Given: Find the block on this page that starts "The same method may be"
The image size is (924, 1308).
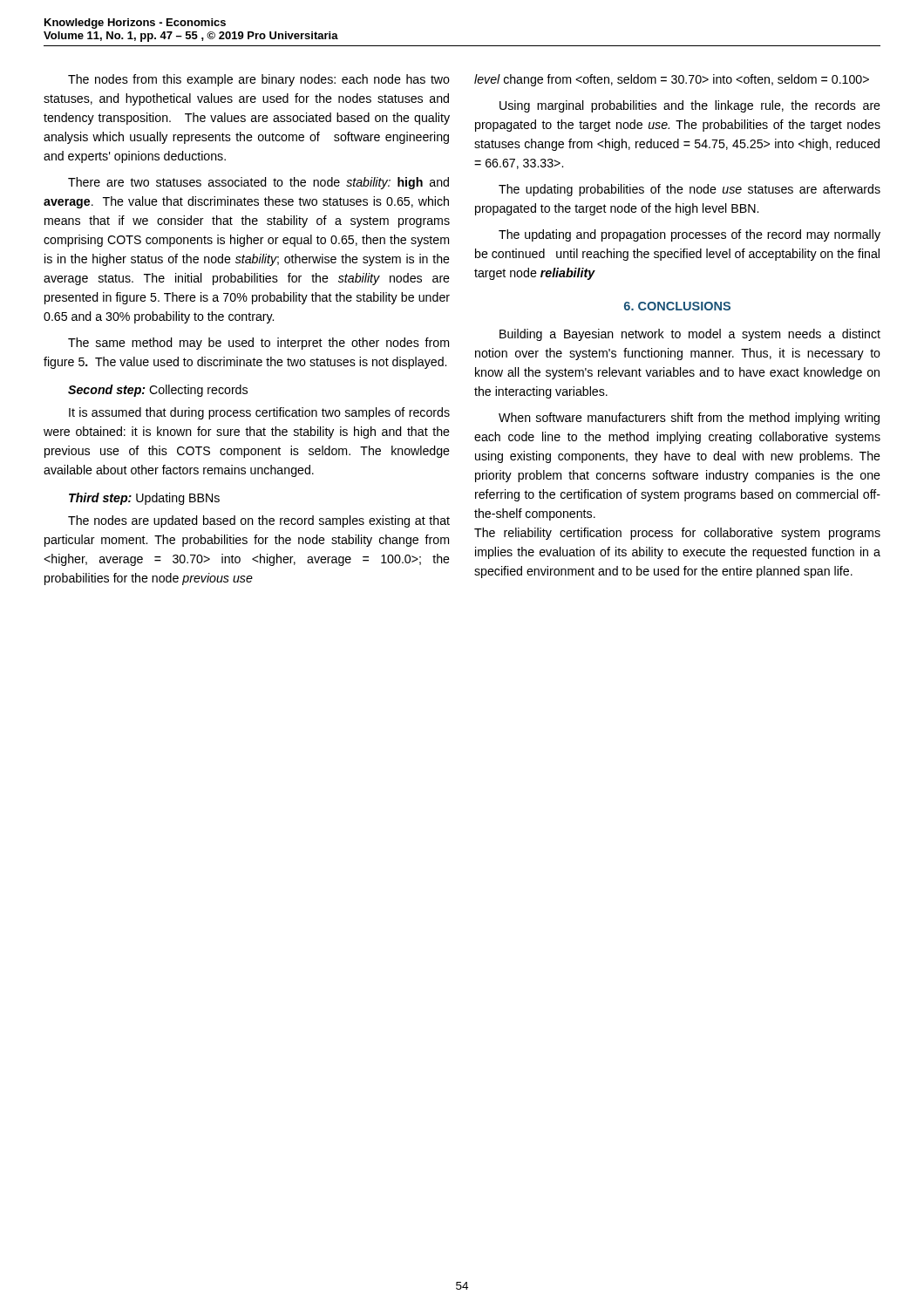Looking at the screenshot, I should 247,352.
